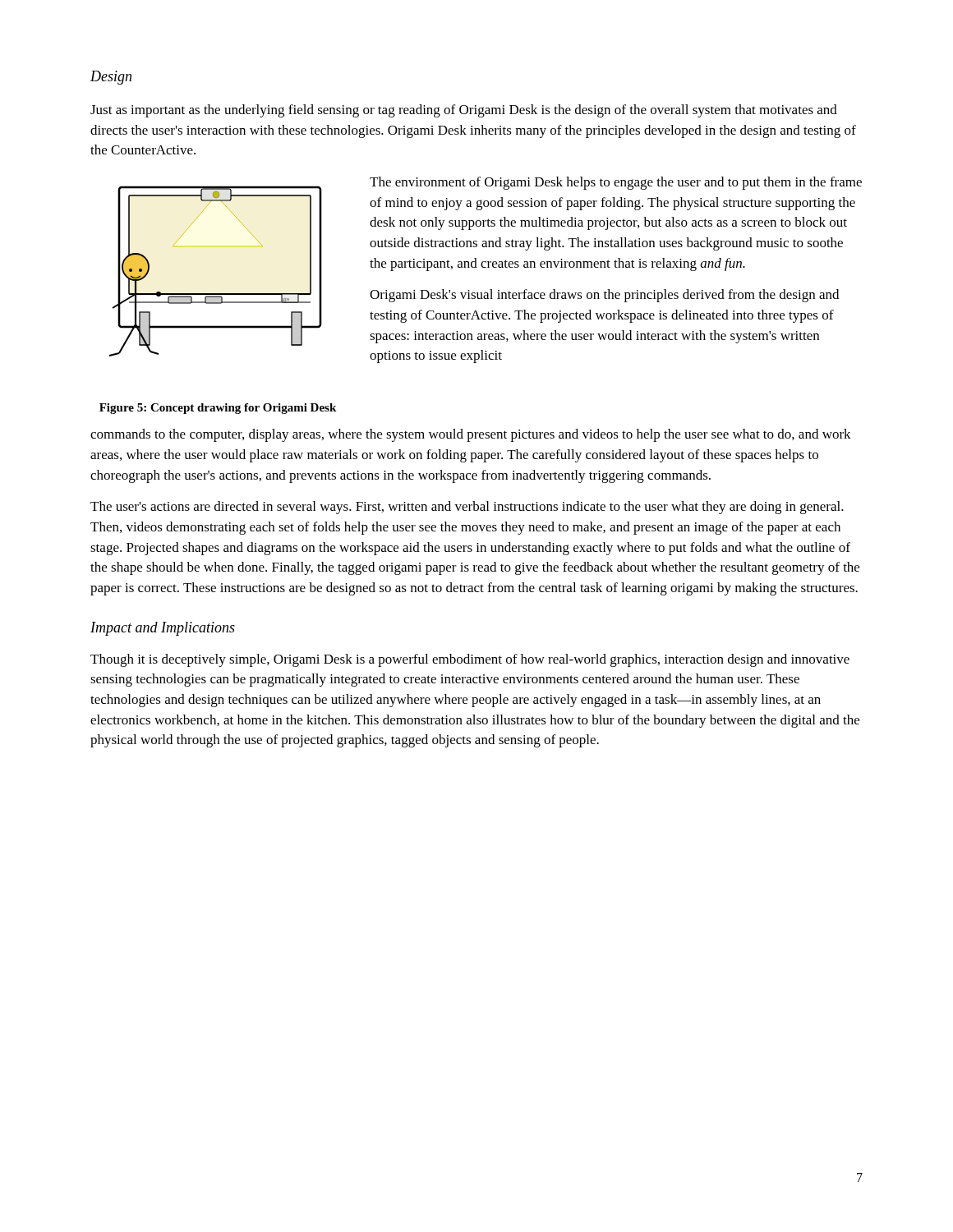Click on the text block containing "Just as important as"
This screenshot has height=1232, width=953.
click(x=473, y=130)
